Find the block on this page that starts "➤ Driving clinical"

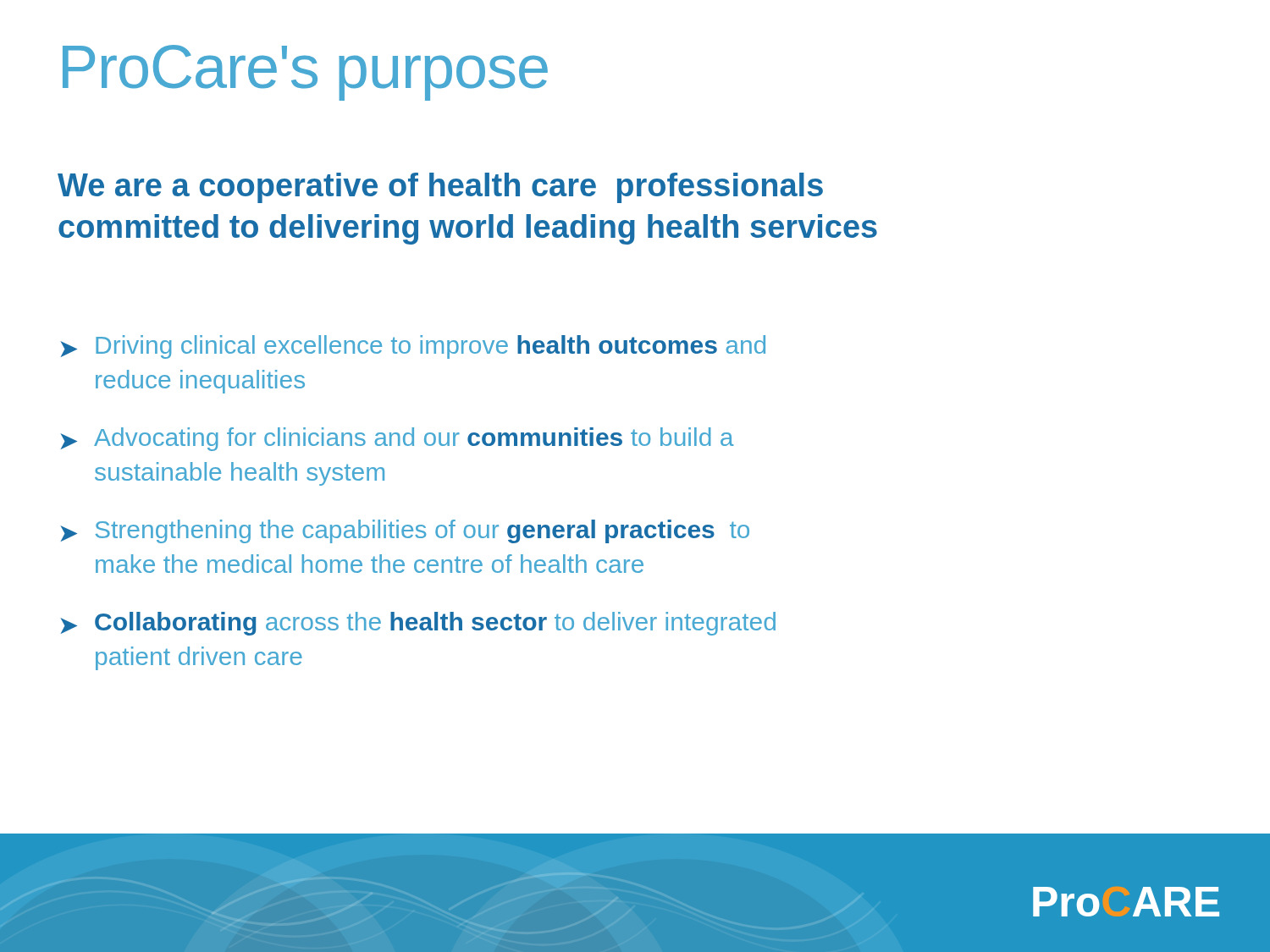(x=412, y=363)
